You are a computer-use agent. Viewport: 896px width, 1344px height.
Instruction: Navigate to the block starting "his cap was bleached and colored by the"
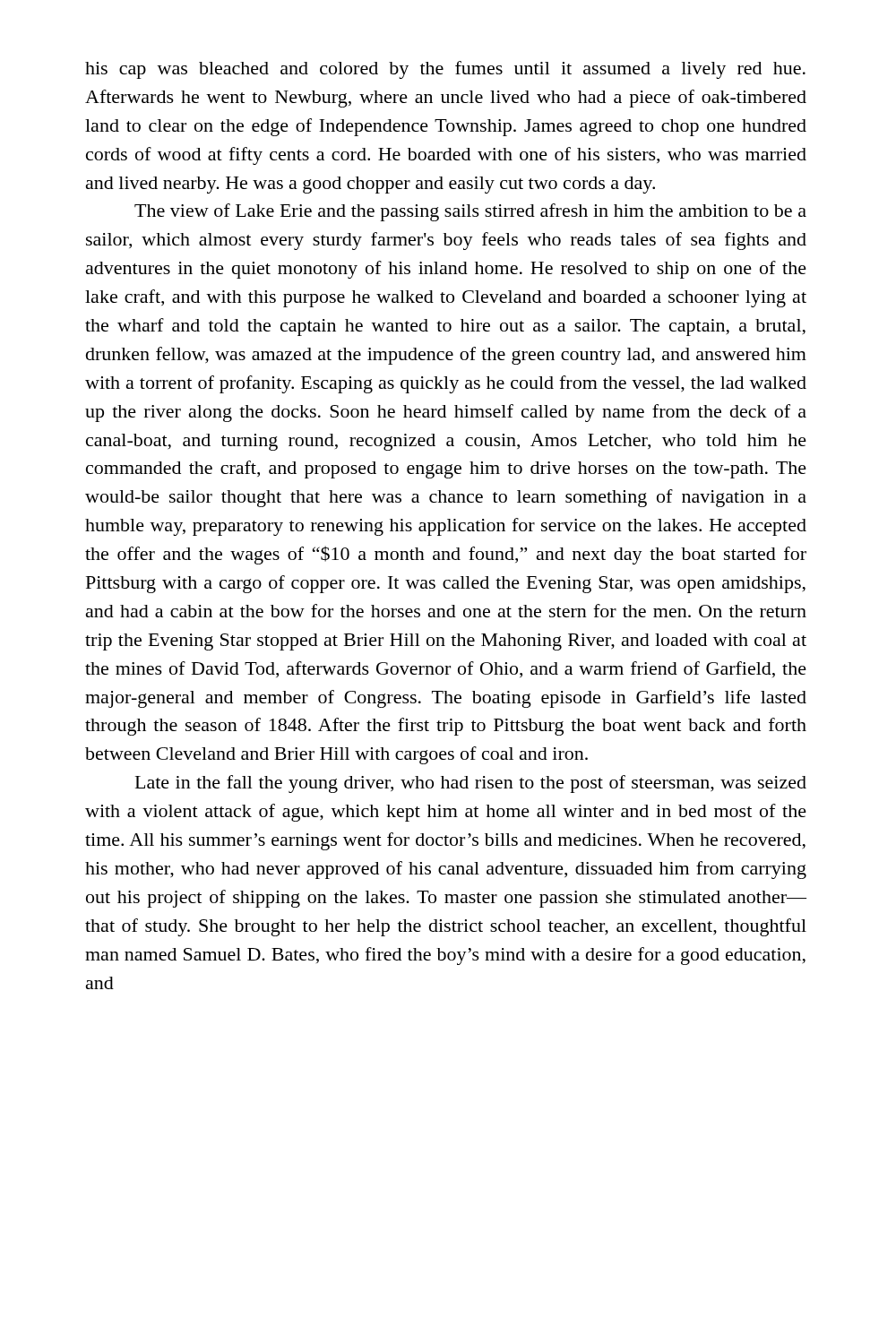tap(446, 525)
